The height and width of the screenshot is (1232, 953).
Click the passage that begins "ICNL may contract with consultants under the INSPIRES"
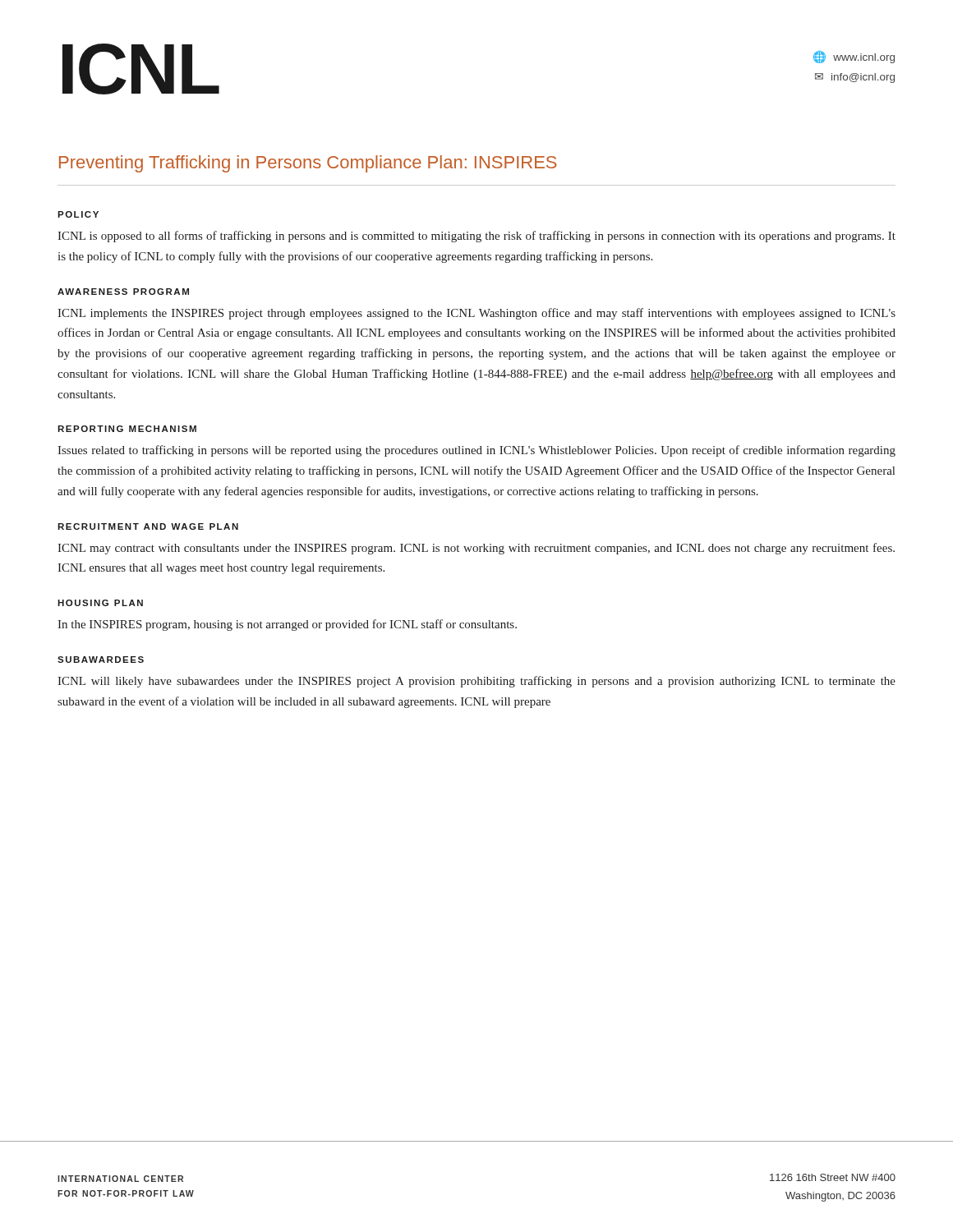point(476,558)
